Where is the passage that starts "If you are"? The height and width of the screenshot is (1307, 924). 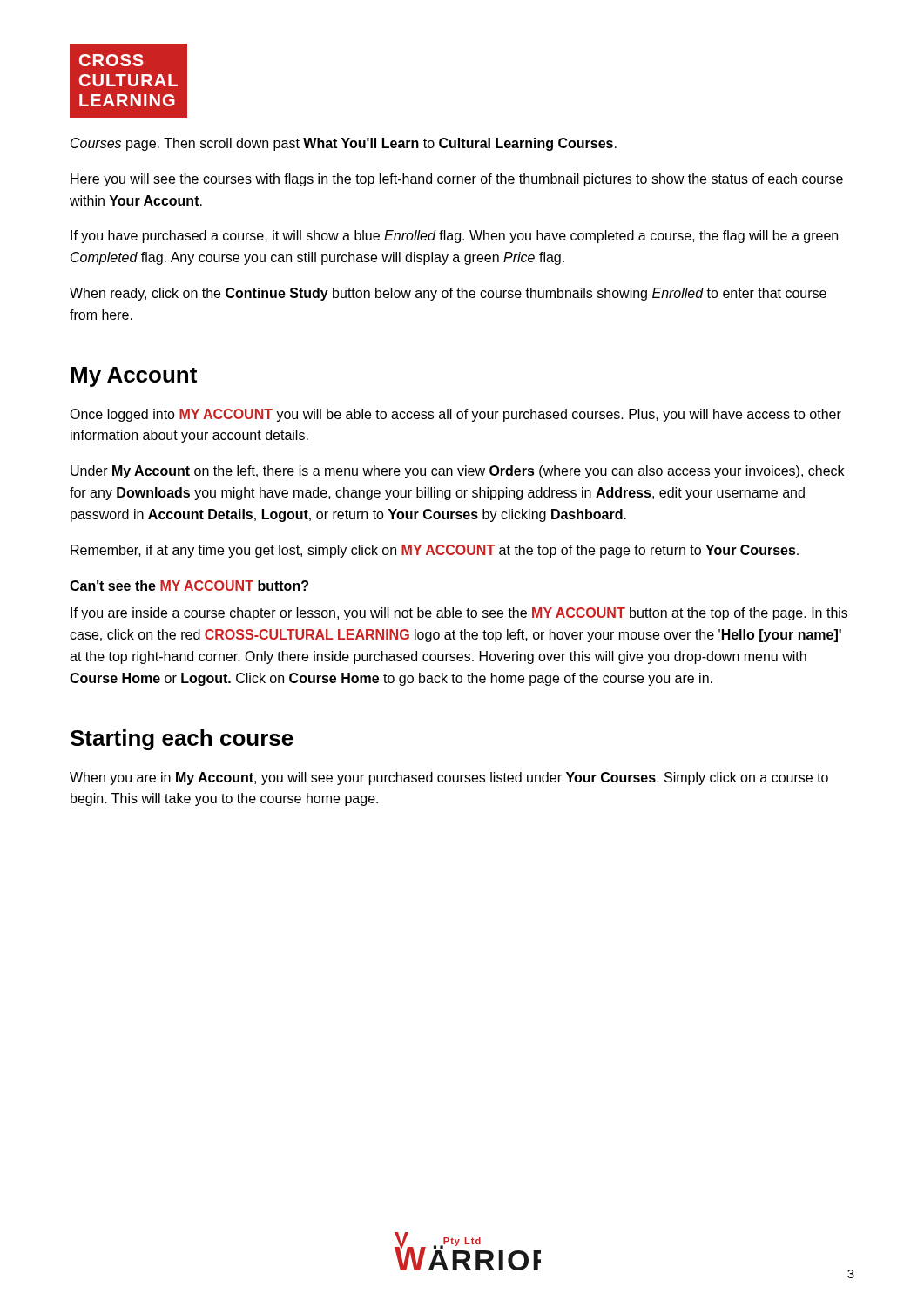tap(462, 647)
